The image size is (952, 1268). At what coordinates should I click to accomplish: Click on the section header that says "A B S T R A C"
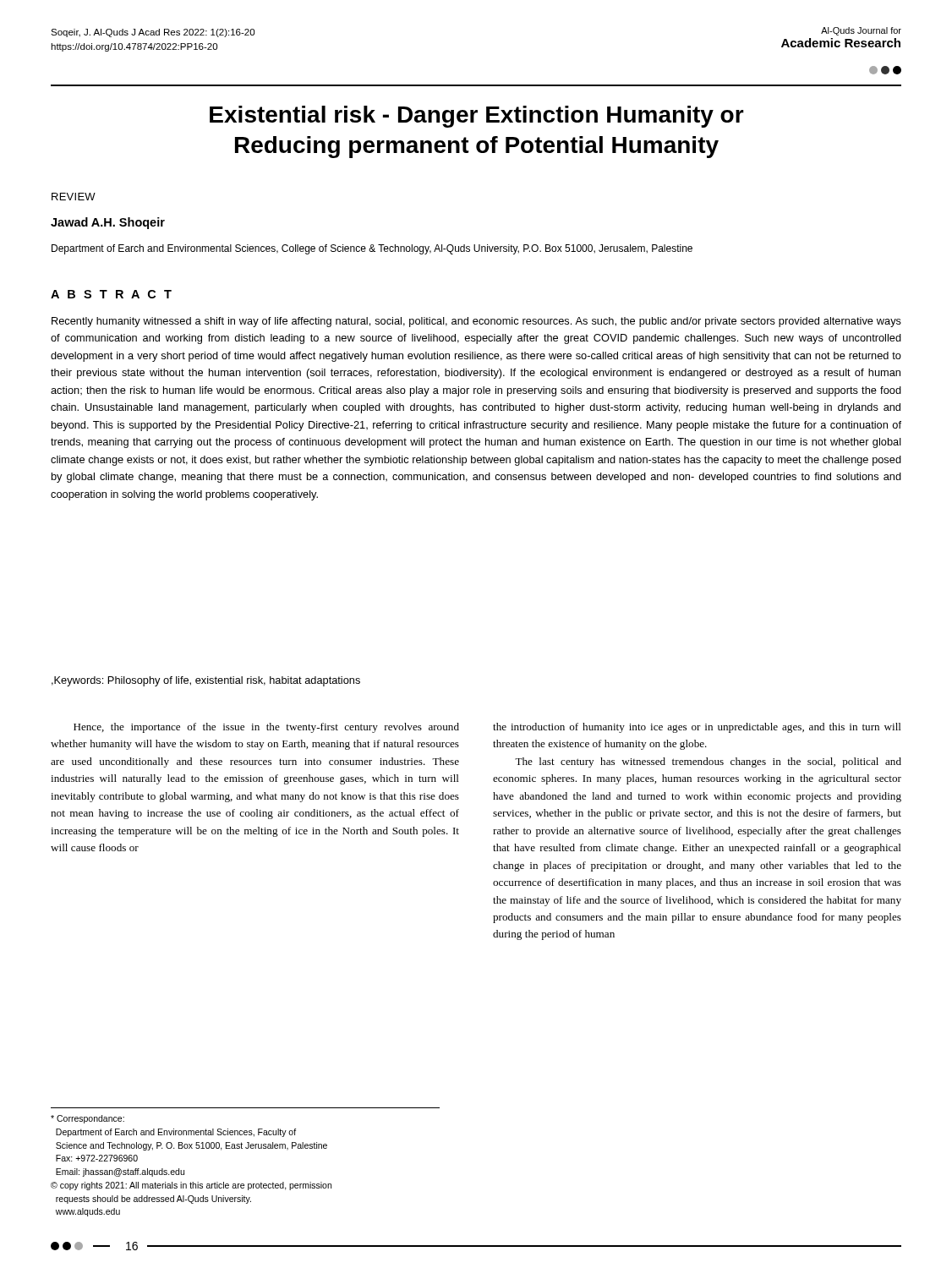click(112, 294)
